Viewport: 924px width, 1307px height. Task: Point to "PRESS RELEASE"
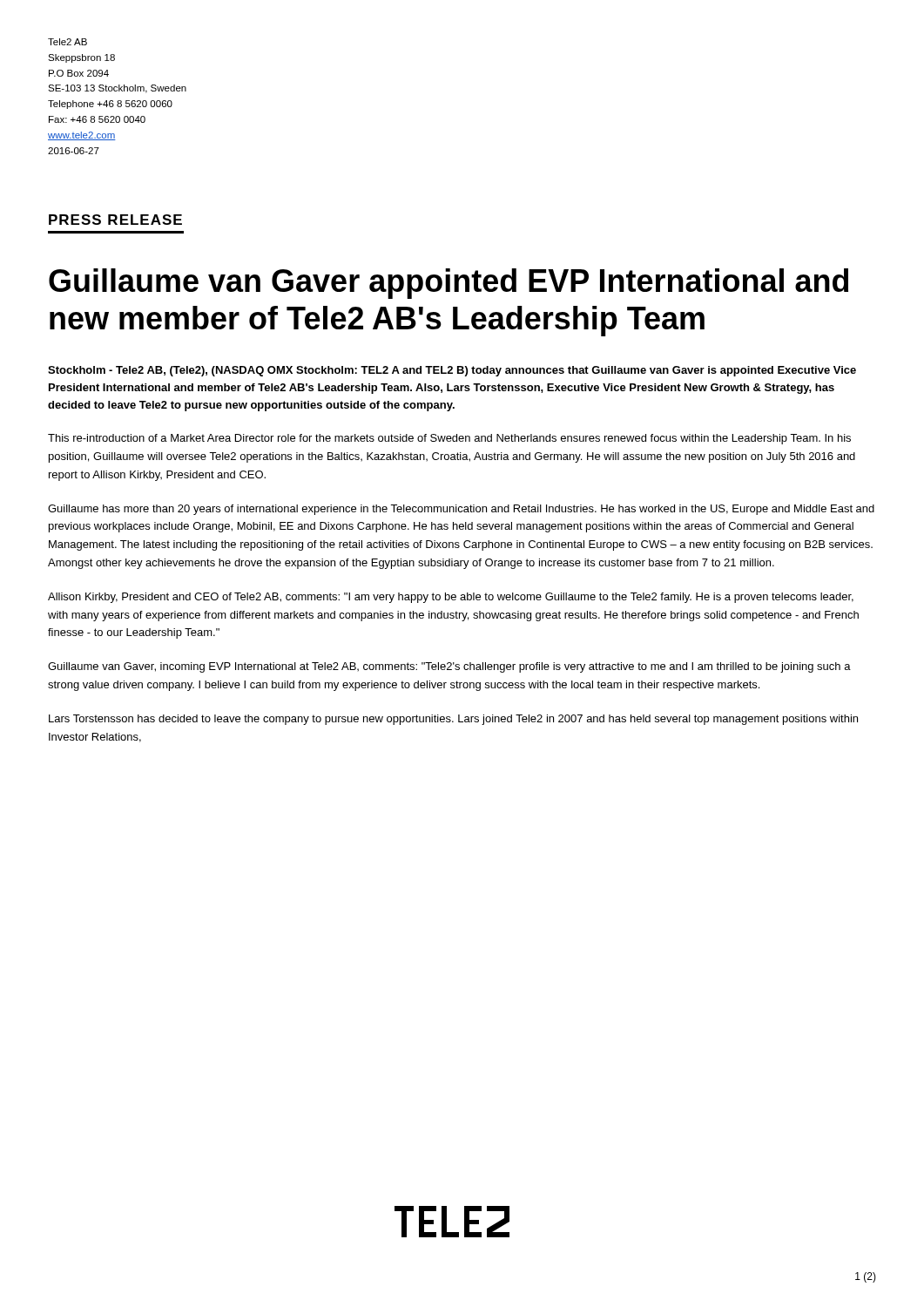(116, 220)
